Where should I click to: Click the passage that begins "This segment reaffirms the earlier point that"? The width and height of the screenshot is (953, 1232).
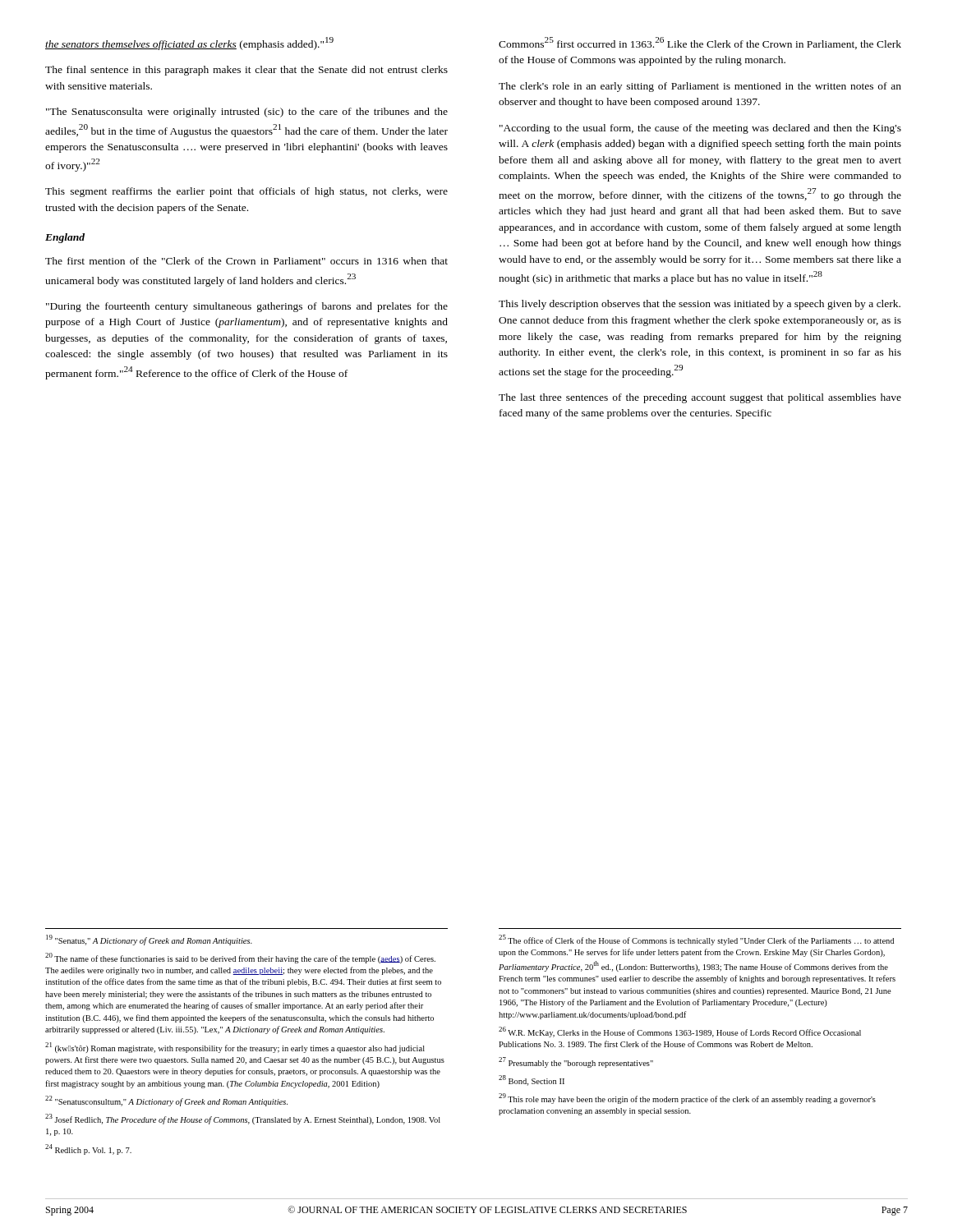click(x=246, y=199)
